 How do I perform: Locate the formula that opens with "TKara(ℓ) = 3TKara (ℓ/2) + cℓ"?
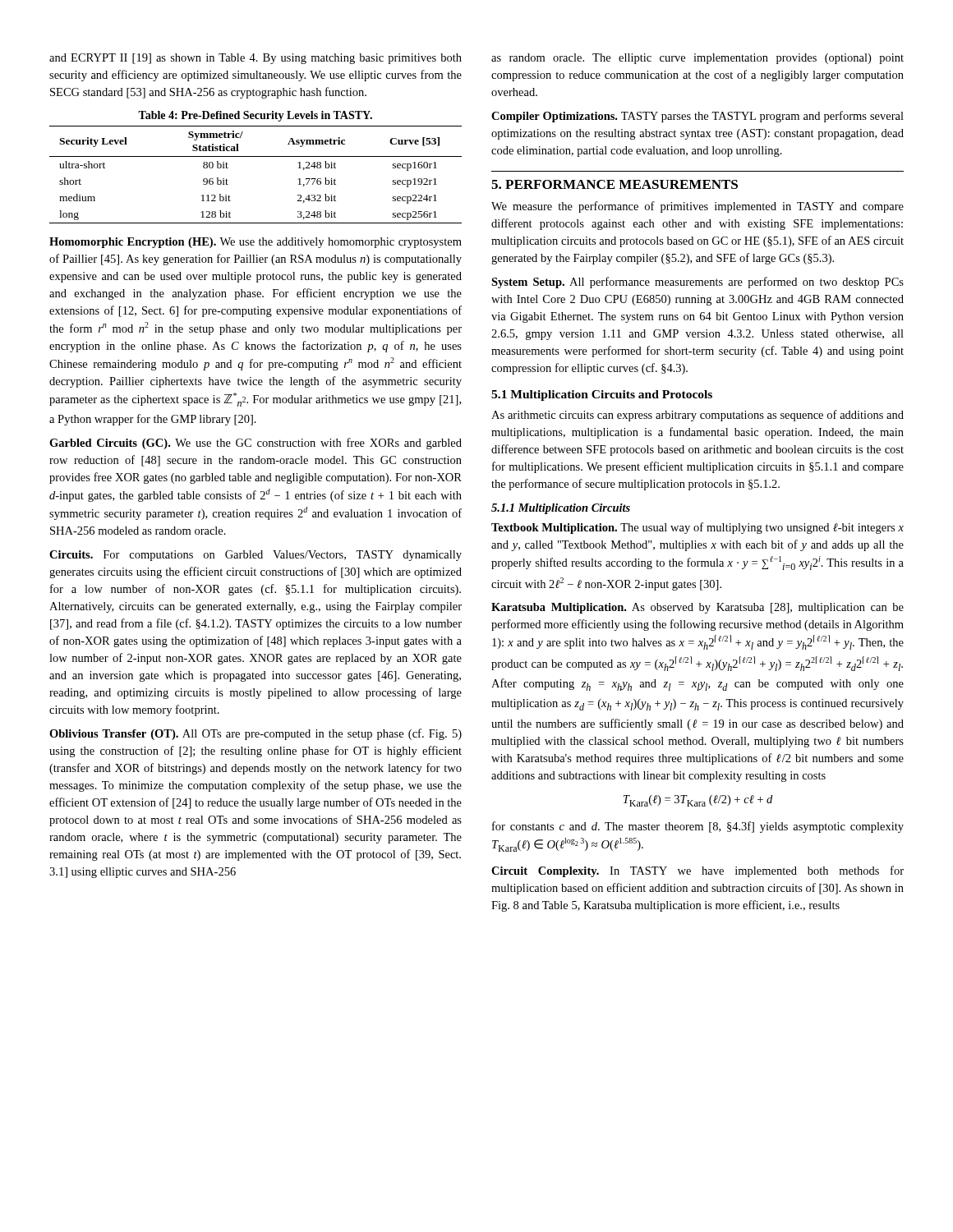click(698, 801)
